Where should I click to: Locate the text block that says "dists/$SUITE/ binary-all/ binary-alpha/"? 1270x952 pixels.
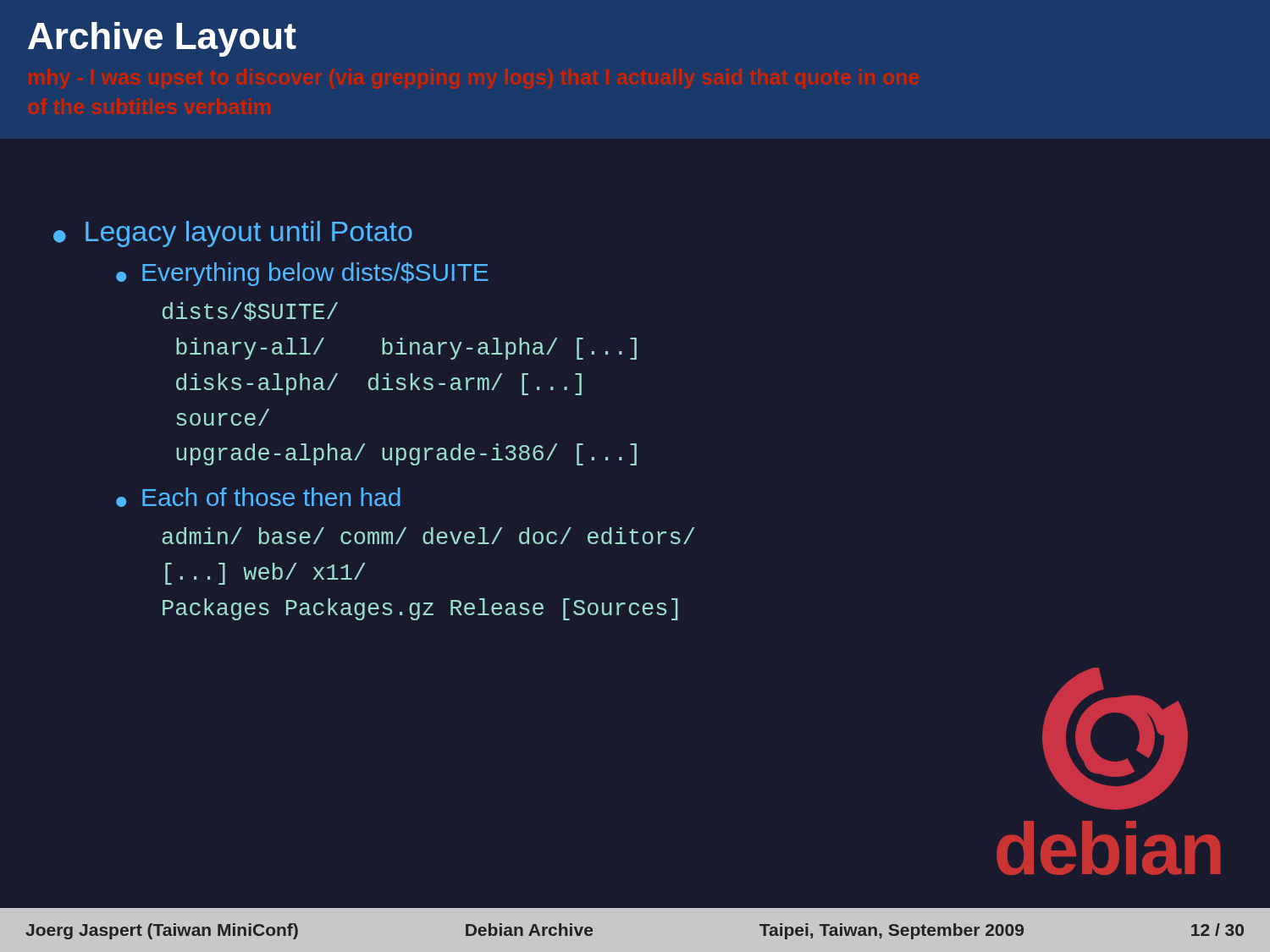tap(250, 311)
